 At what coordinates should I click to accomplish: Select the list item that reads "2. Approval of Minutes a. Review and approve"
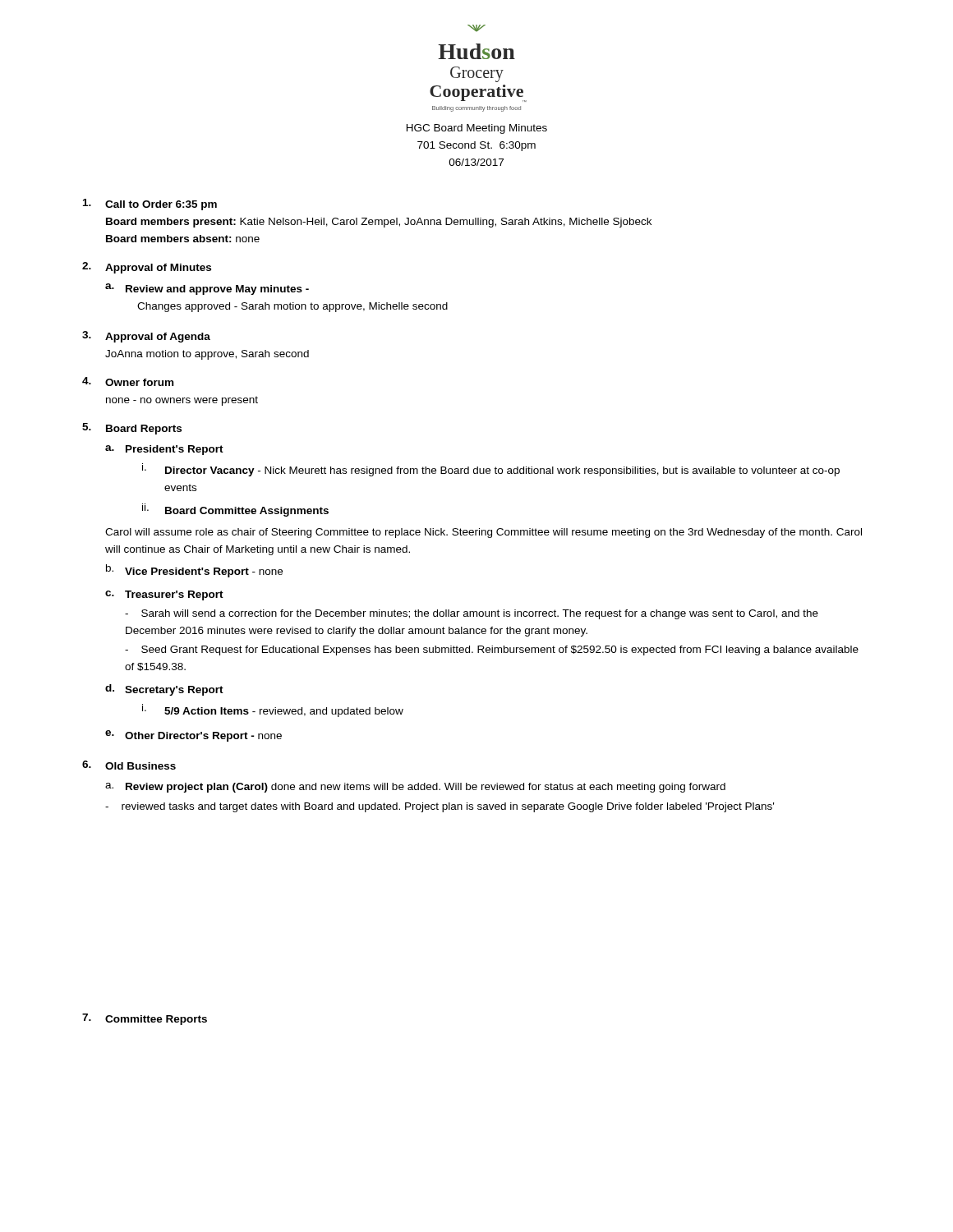coord(147,268)
